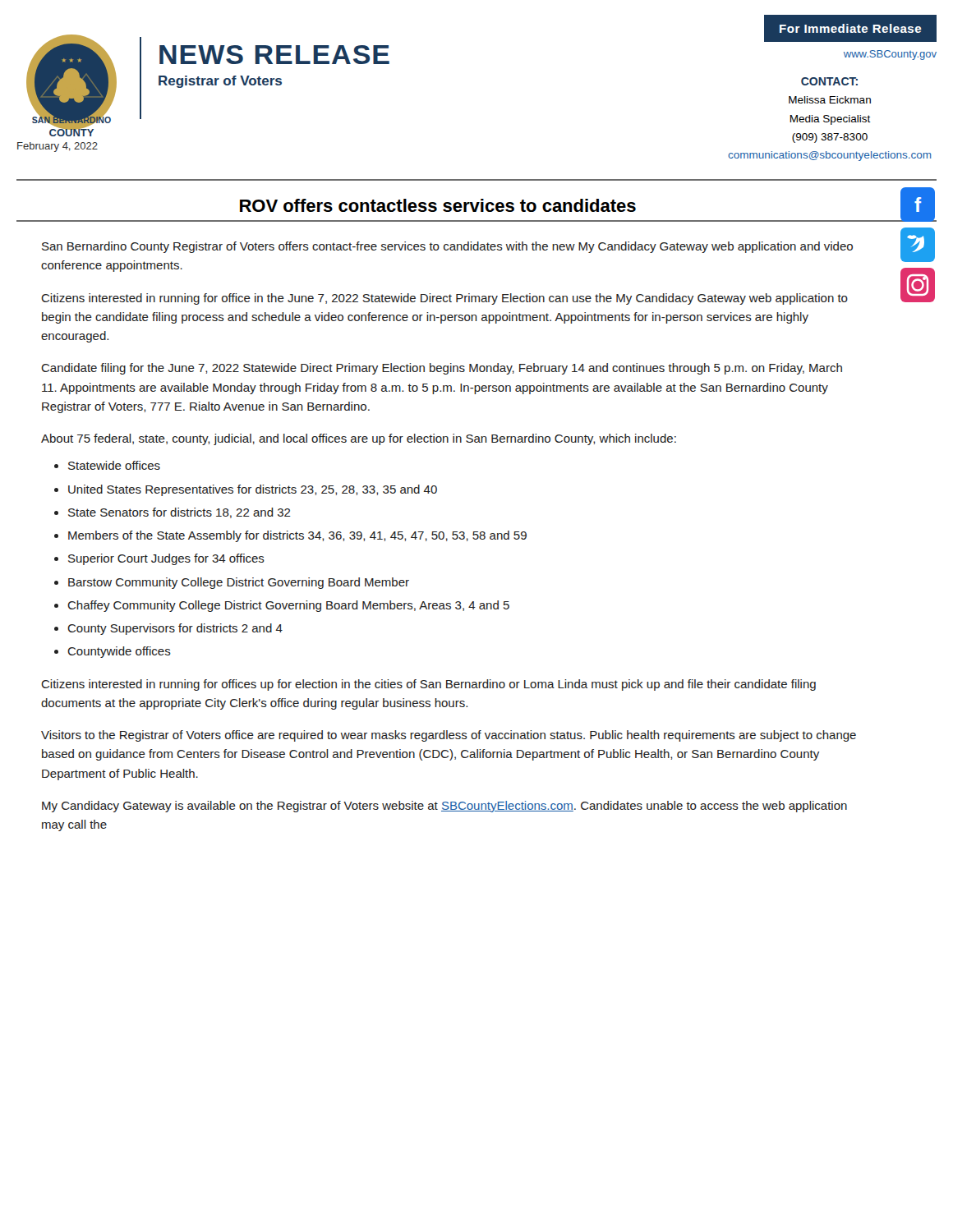
Task: Find the element starting "NEWS RELEASE Registrar of Voters"
Action: 274,65
